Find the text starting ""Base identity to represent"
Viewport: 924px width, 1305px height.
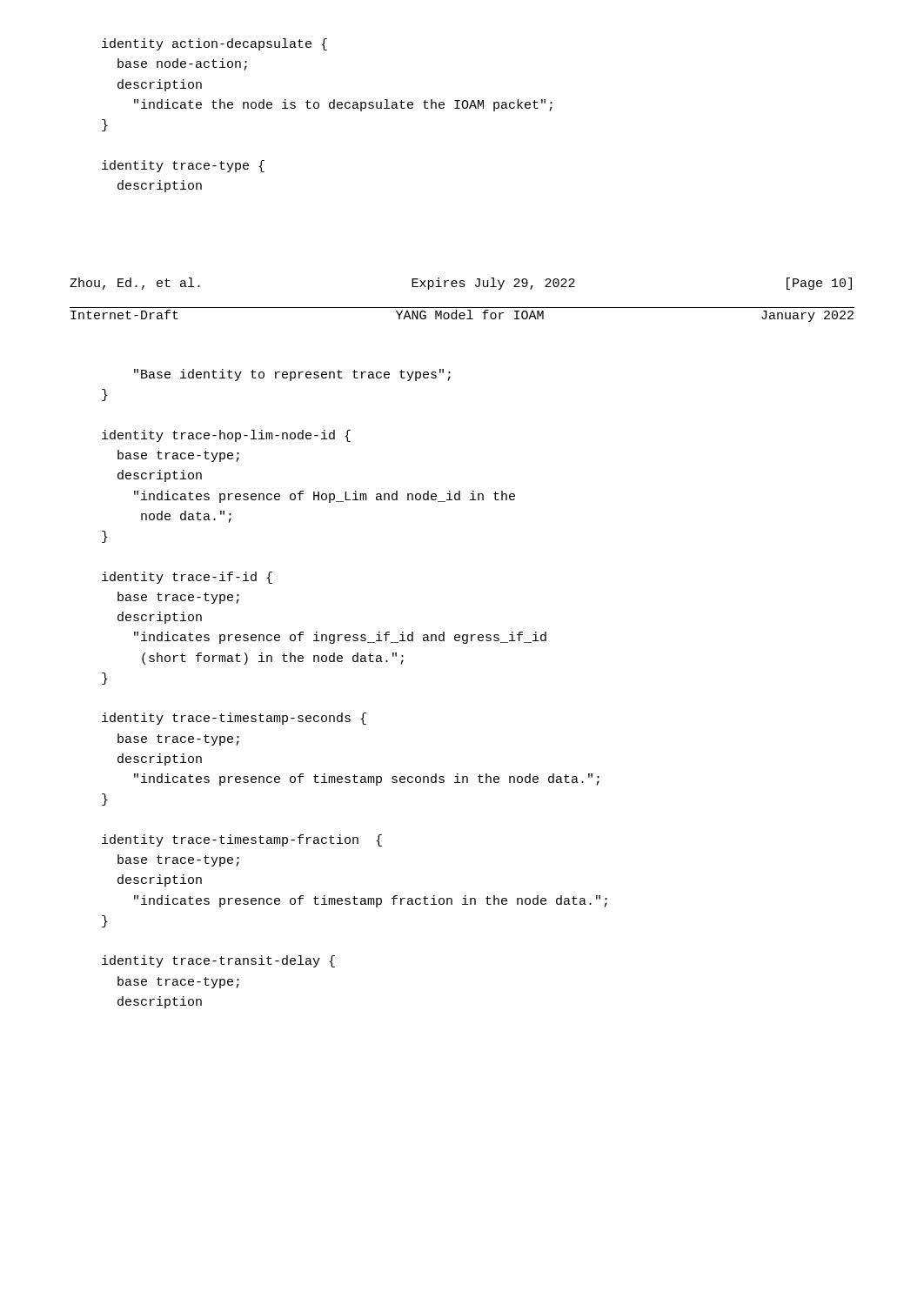point(292,375)
